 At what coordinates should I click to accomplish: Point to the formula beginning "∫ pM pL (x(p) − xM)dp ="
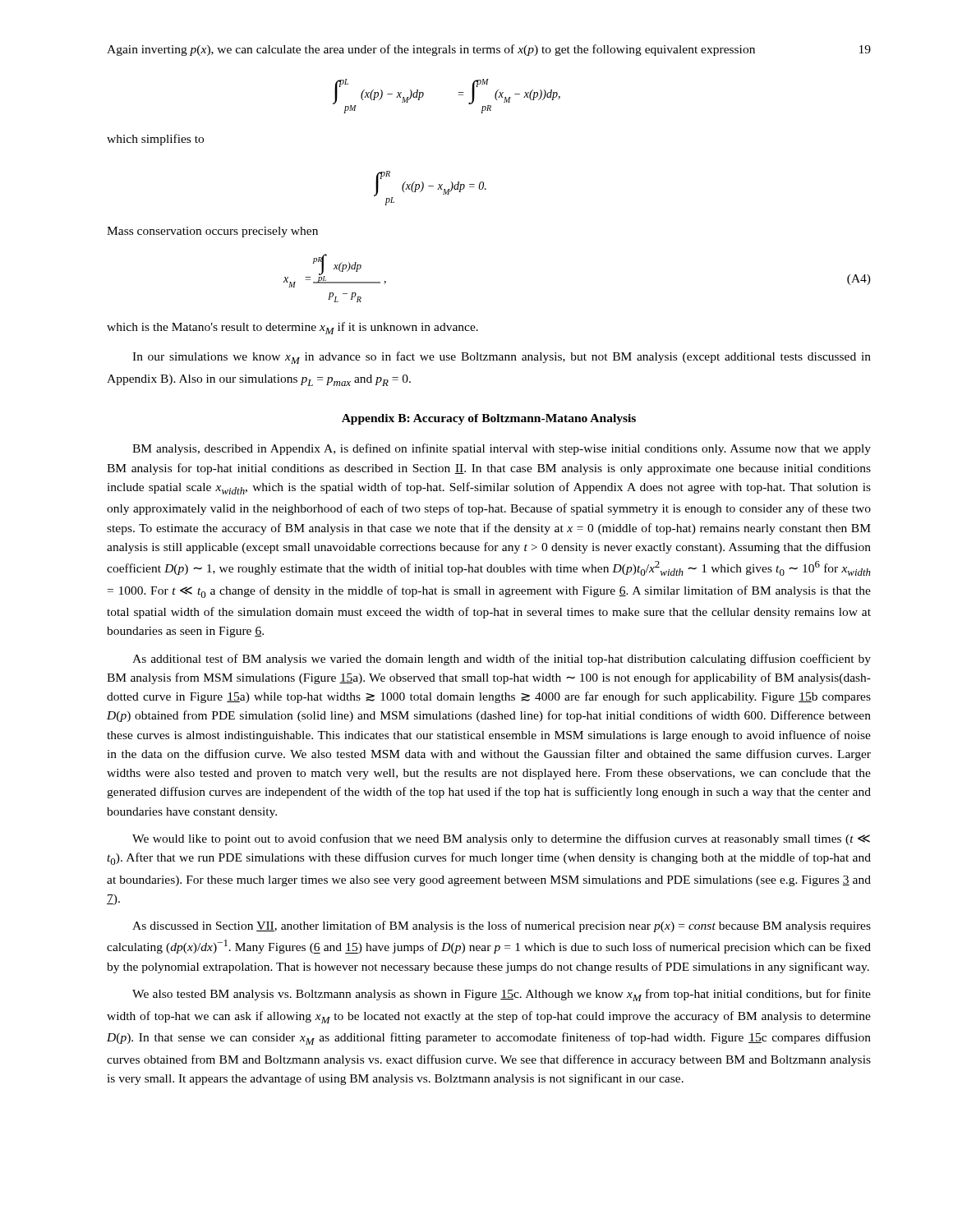pos(489,94)
